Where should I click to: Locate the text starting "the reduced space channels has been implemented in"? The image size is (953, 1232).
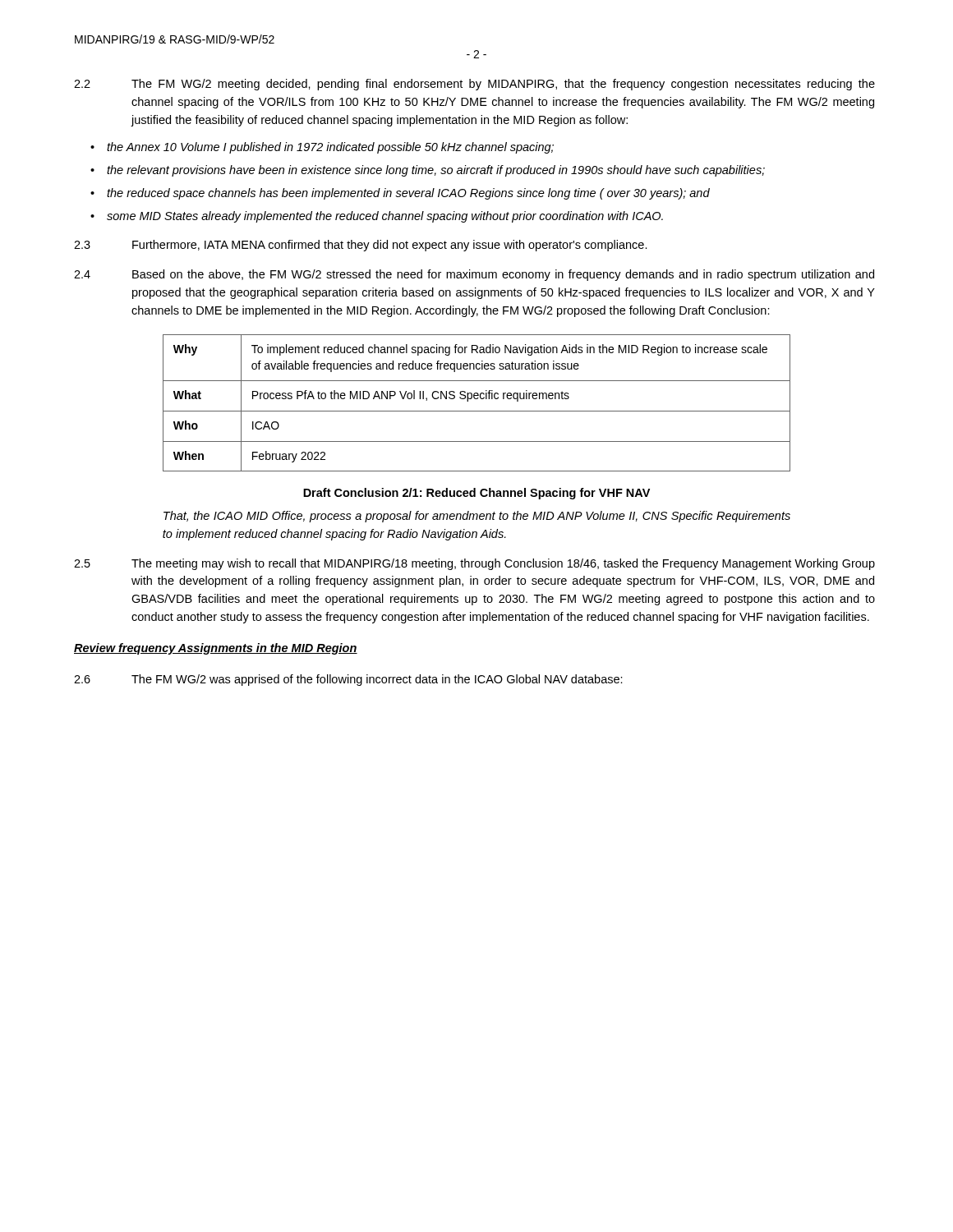408,193
